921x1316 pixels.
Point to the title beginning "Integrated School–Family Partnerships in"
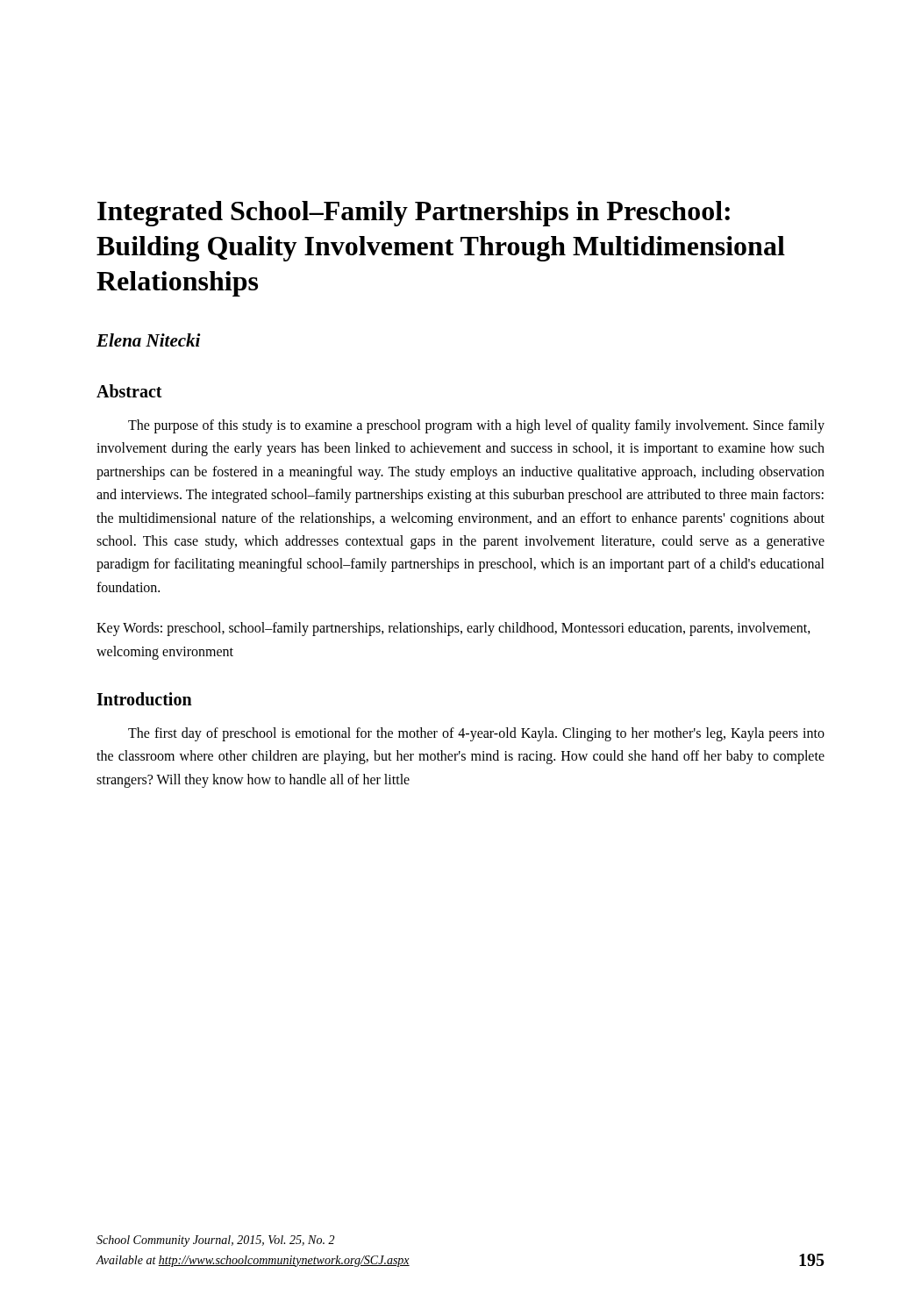(x=441, y=246)
